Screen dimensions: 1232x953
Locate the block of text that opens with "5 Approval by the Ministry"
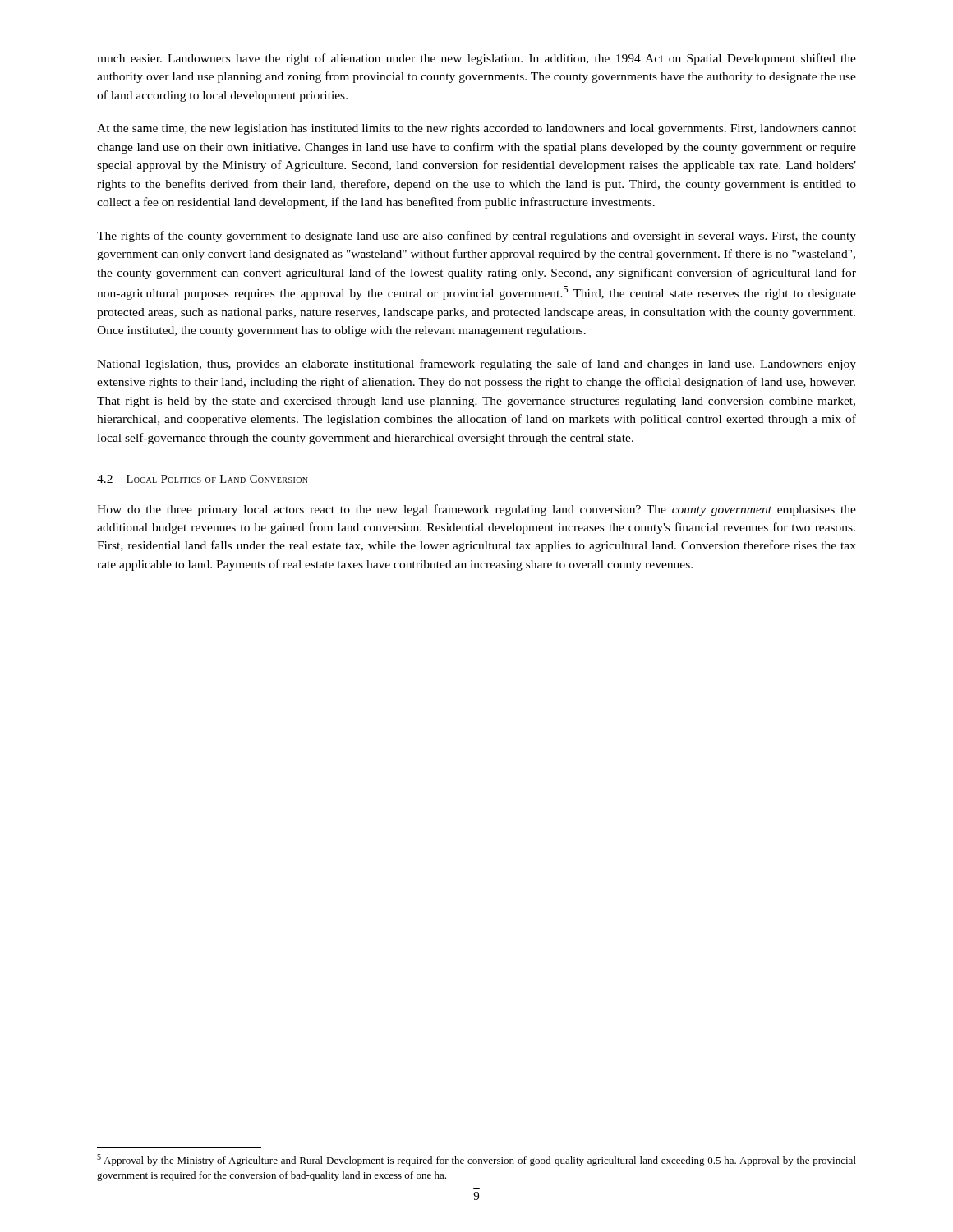tap(476, 1167)
